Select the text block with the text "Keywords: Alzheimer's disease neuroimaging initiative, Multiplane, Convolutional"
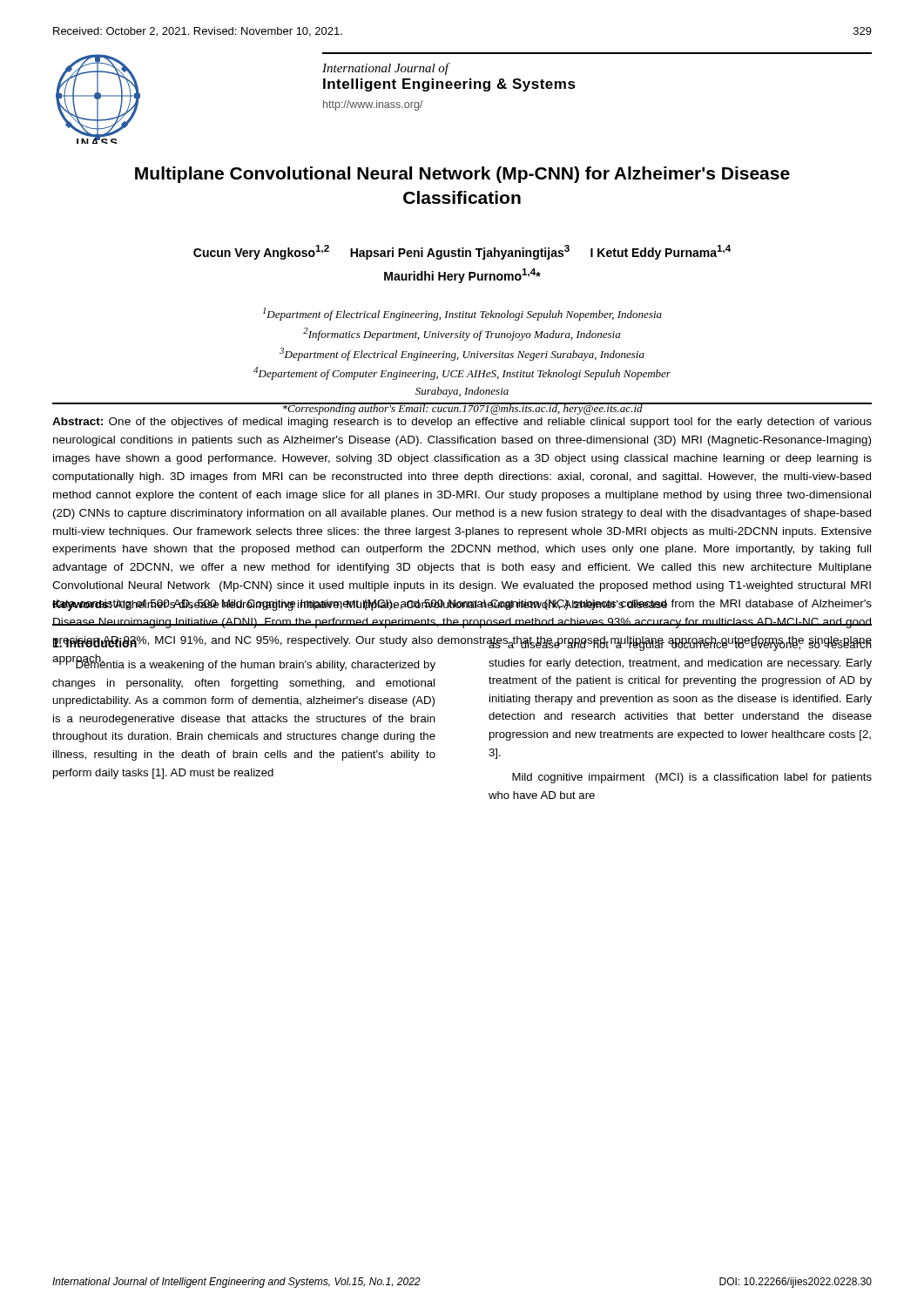The image size is (924, 1307). click(360, 604)
